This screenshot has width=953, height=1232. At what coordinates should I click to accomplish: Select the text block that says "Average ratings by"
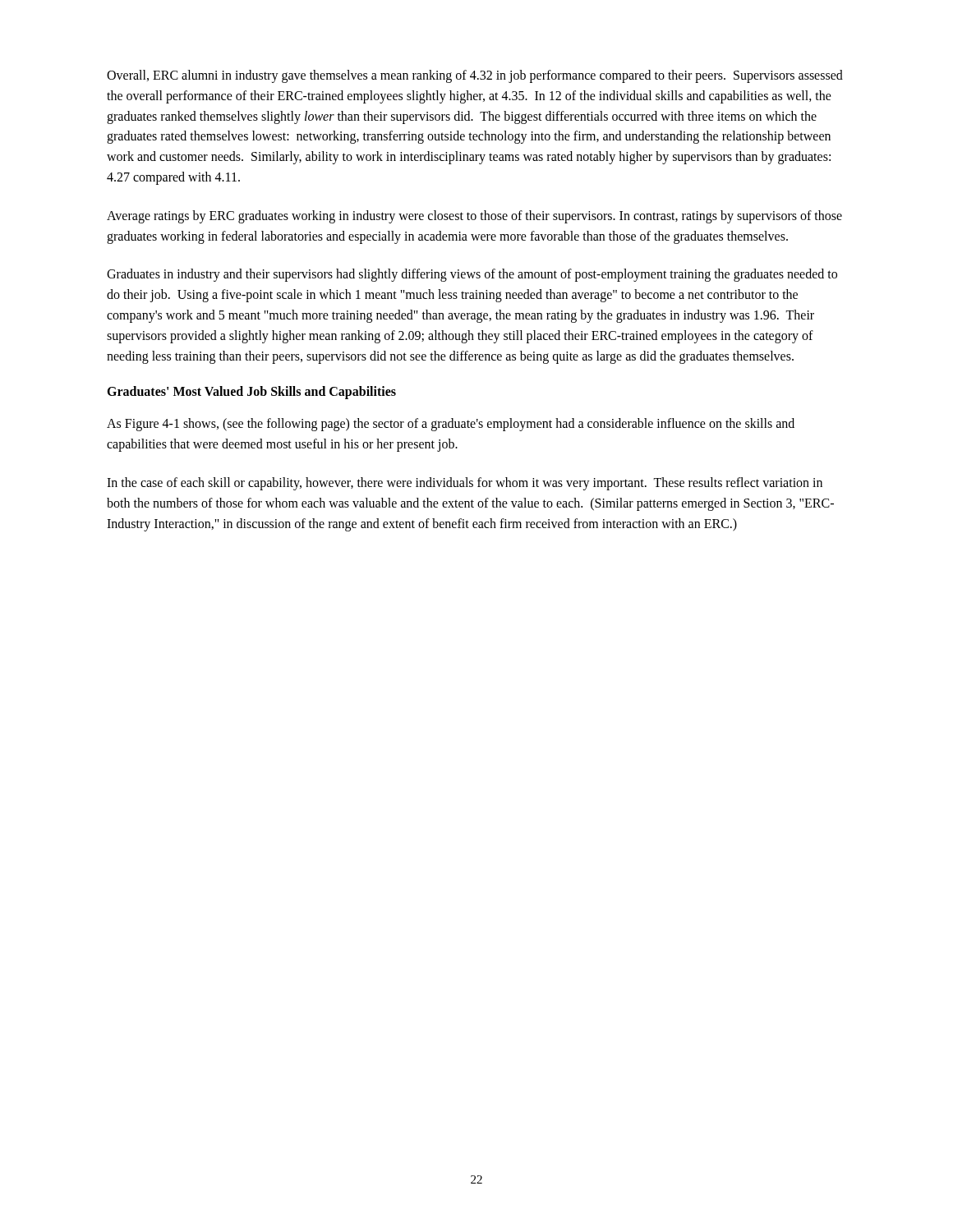[x=474, y=226]
